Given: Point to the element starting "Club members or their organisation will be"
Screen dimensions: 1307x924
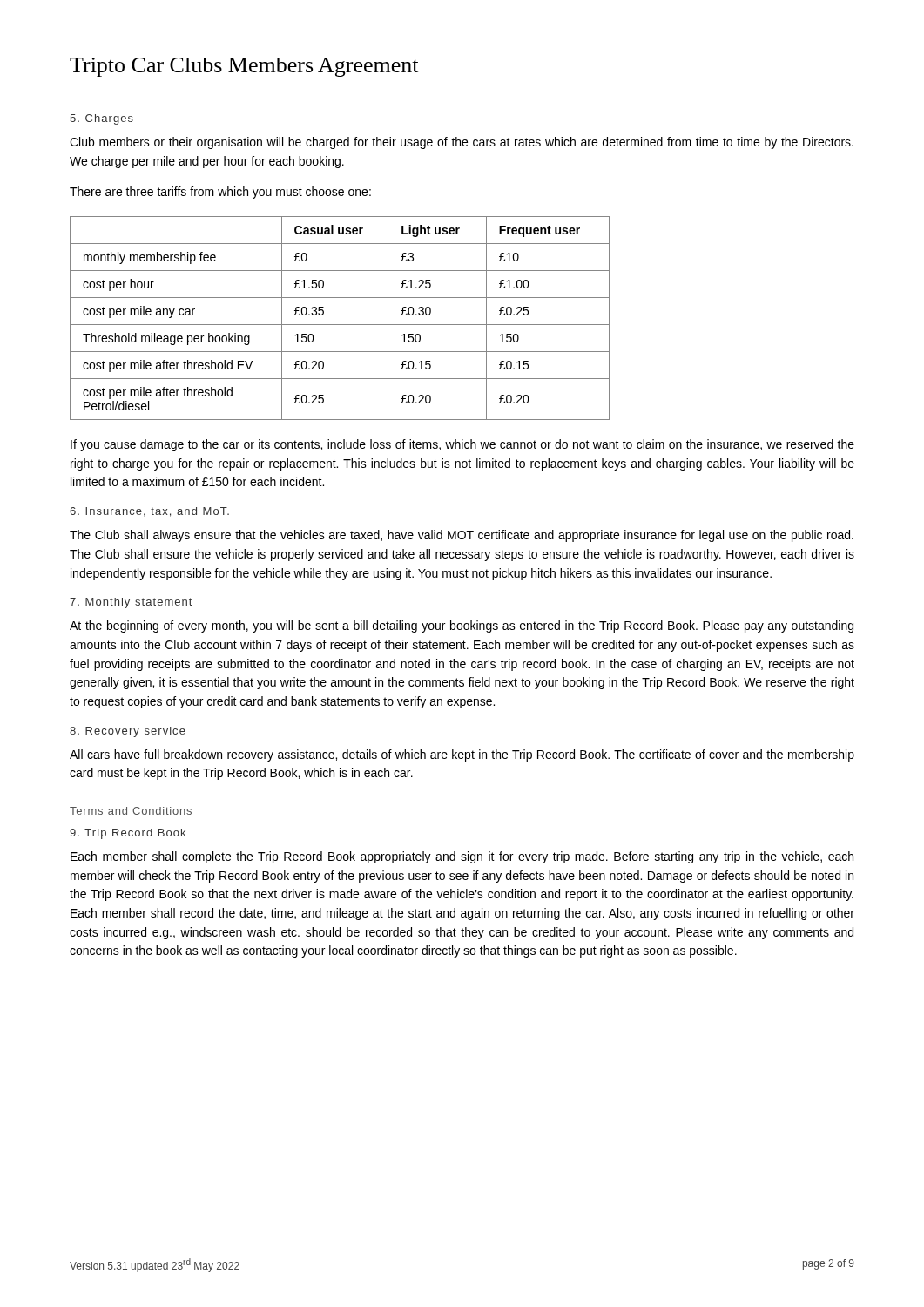Looking at the screenshot, I should click(462, 152).
